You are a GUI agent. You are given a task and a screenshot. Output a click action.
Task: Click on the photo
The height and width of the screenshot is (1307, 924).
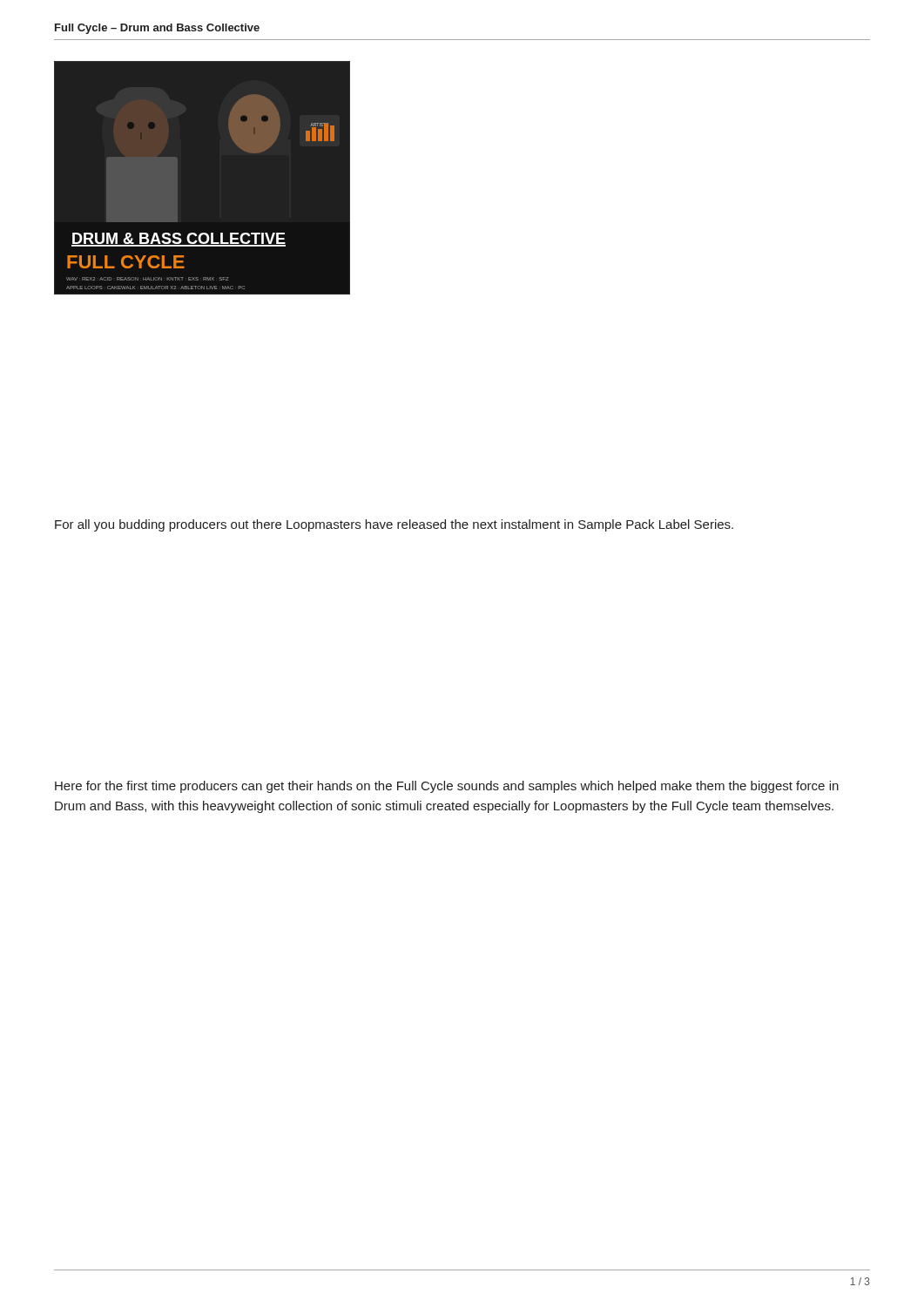pos(202,178)
